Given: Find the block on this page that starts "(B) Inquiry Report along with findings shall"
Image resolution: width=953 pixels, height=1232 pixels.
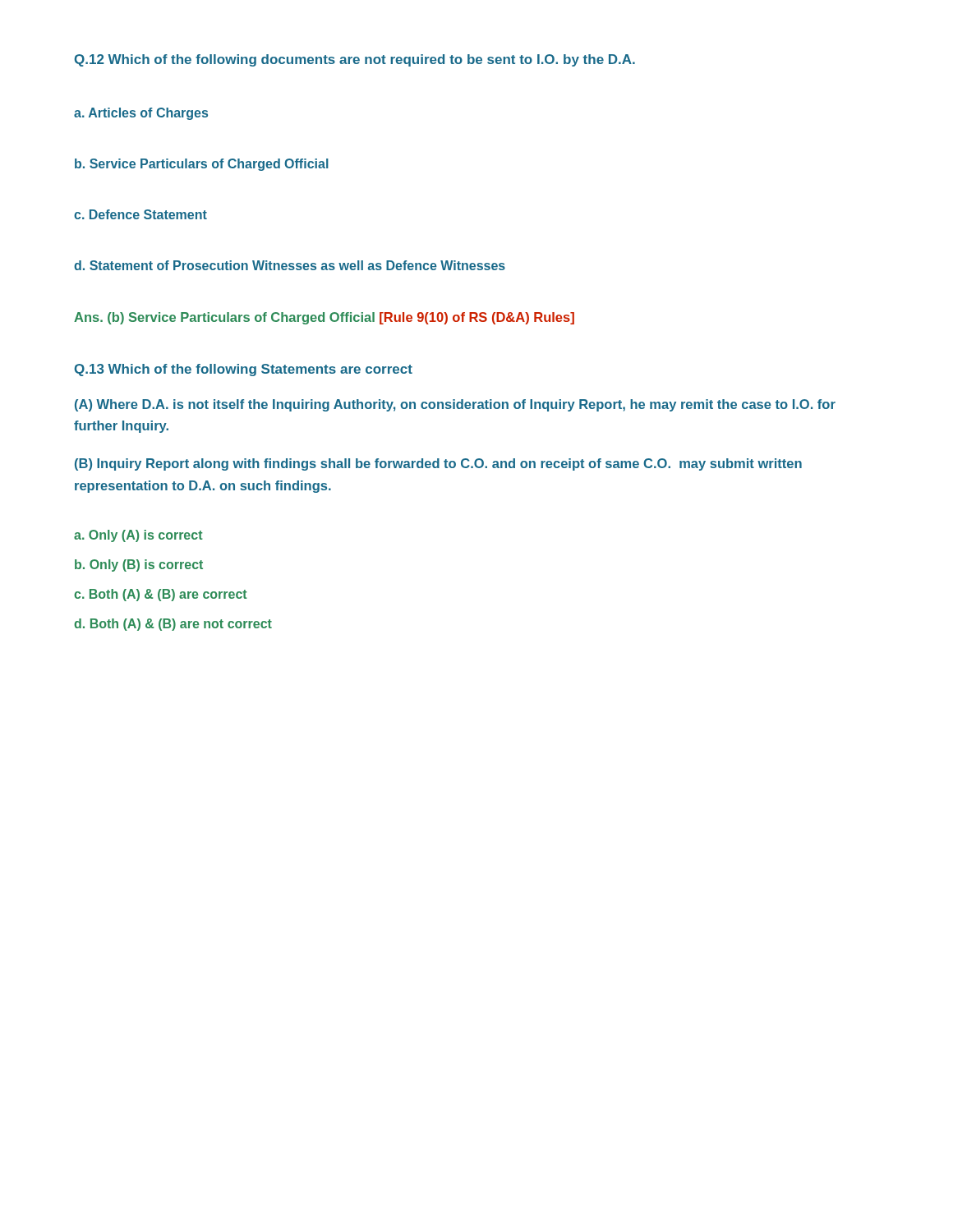Looking at the screenshot, I should click(438, 474).
